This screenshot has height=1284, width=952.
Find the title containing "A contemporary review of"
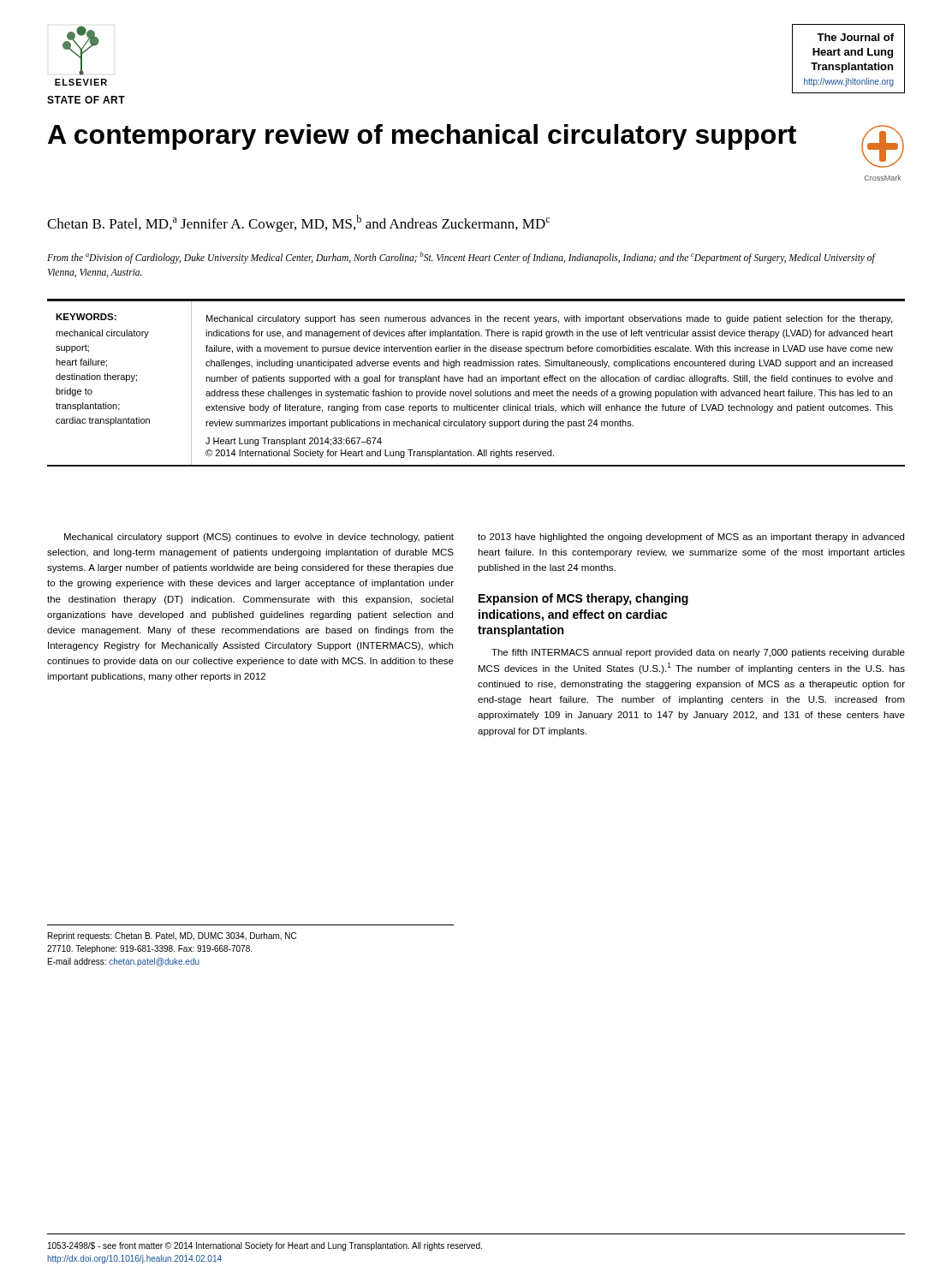point(476,135)
